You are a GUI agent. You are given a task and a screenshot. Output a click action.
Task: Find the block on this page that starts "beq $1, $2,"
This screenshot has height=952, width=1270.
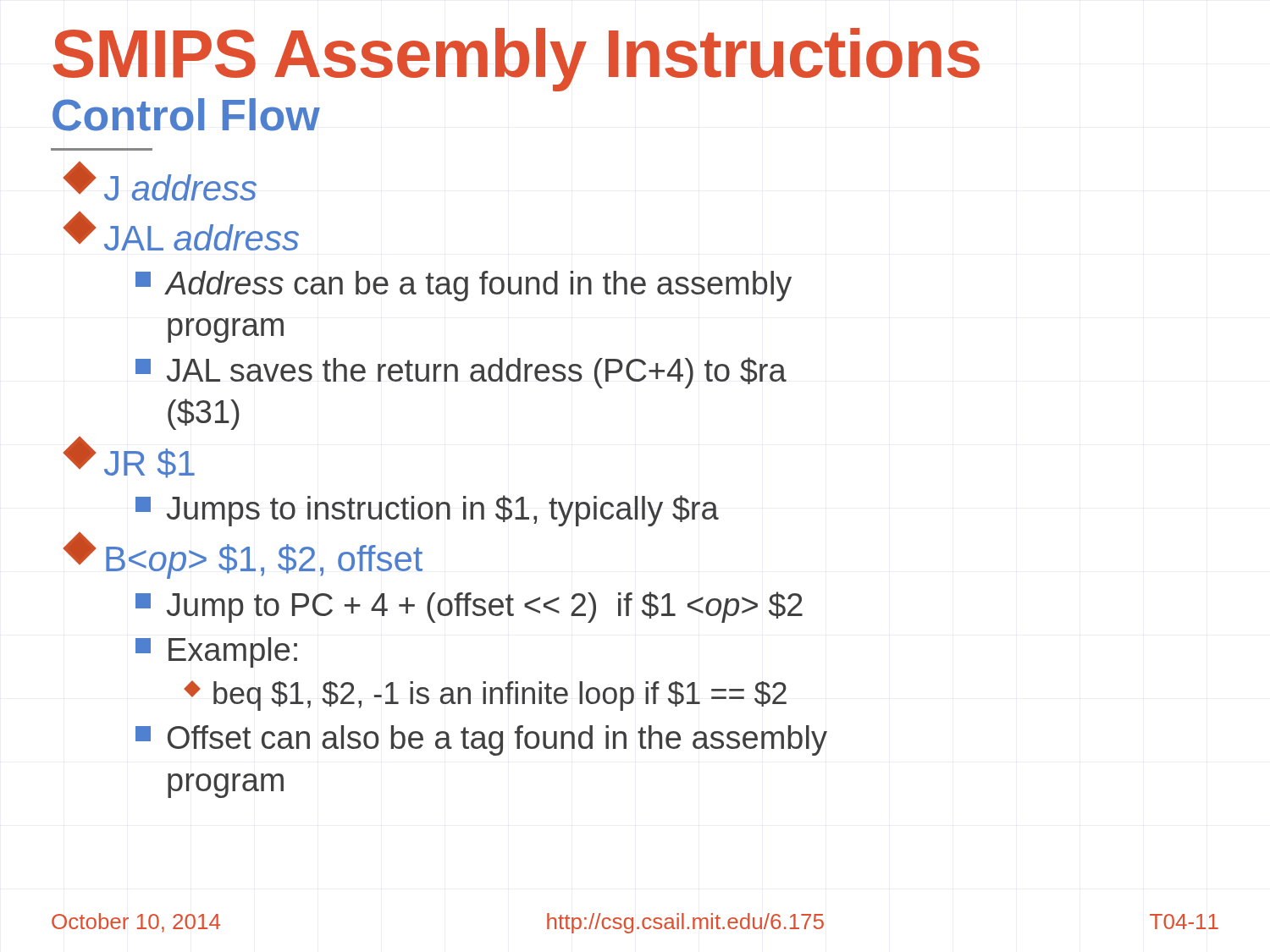click(486, 695)
